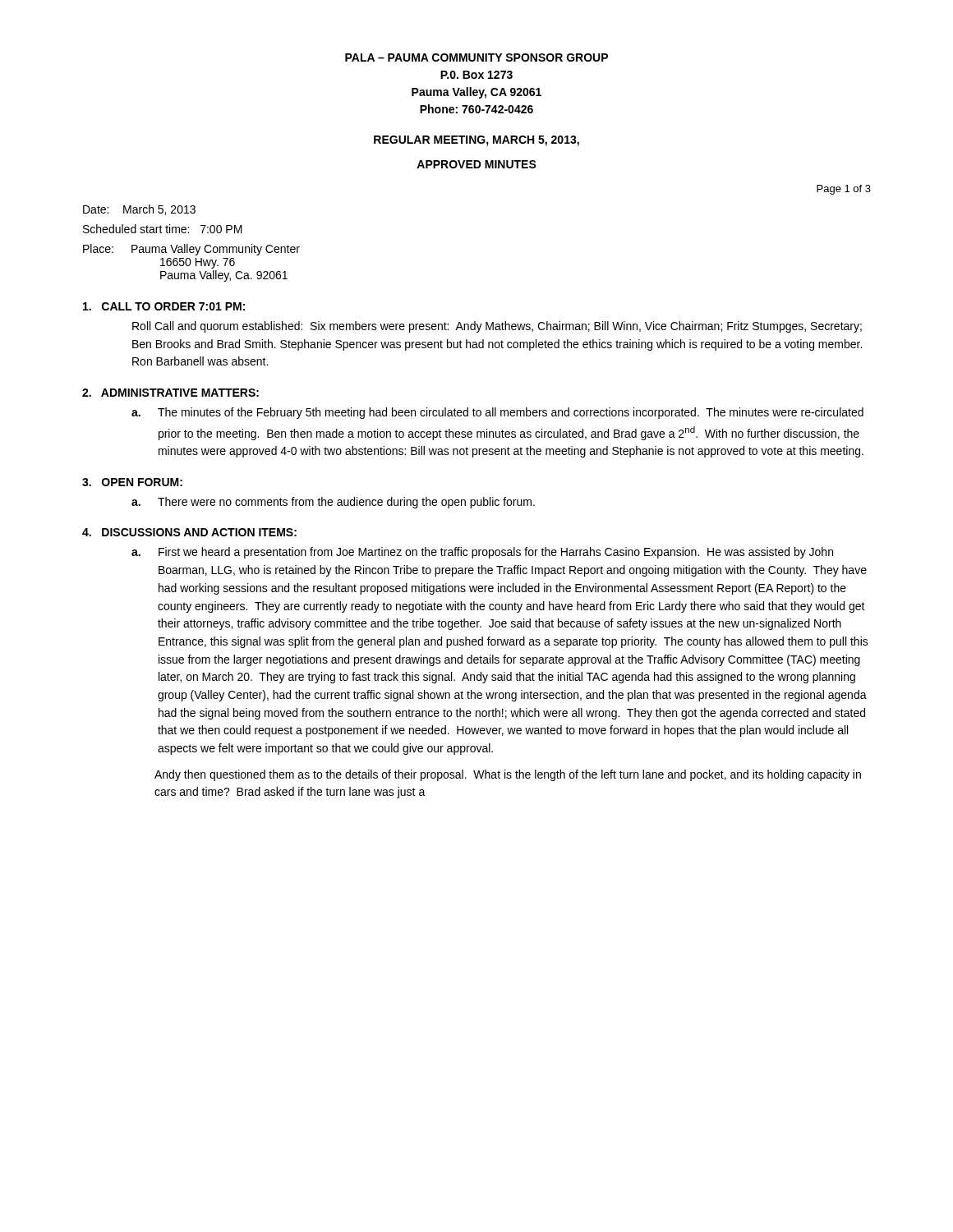
Task: Where is the passage that starts "a. There were no comments"?
Action: 500,502
